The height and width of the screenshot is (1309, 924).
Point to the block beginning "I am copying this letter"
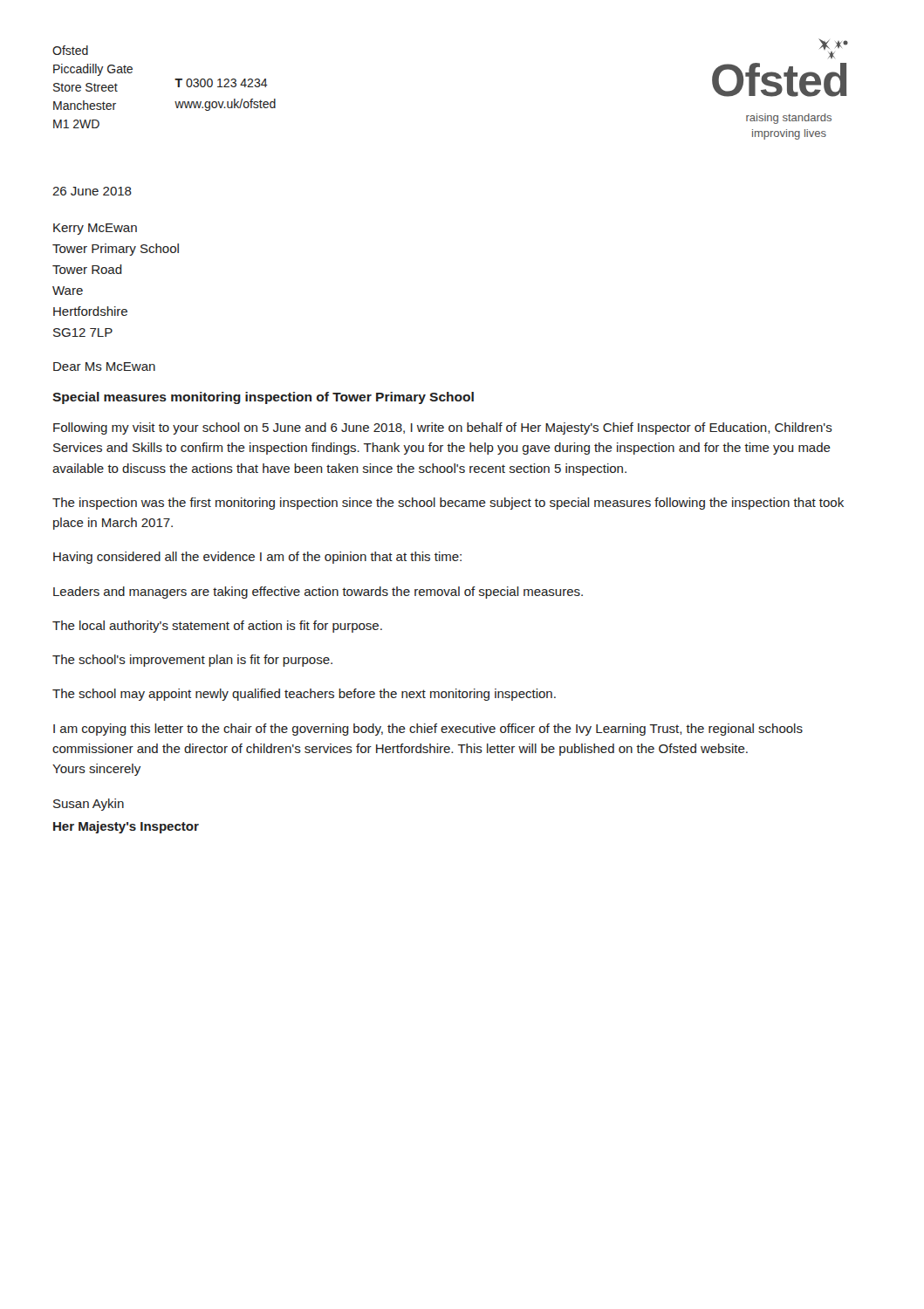click(x=428, y=748)
